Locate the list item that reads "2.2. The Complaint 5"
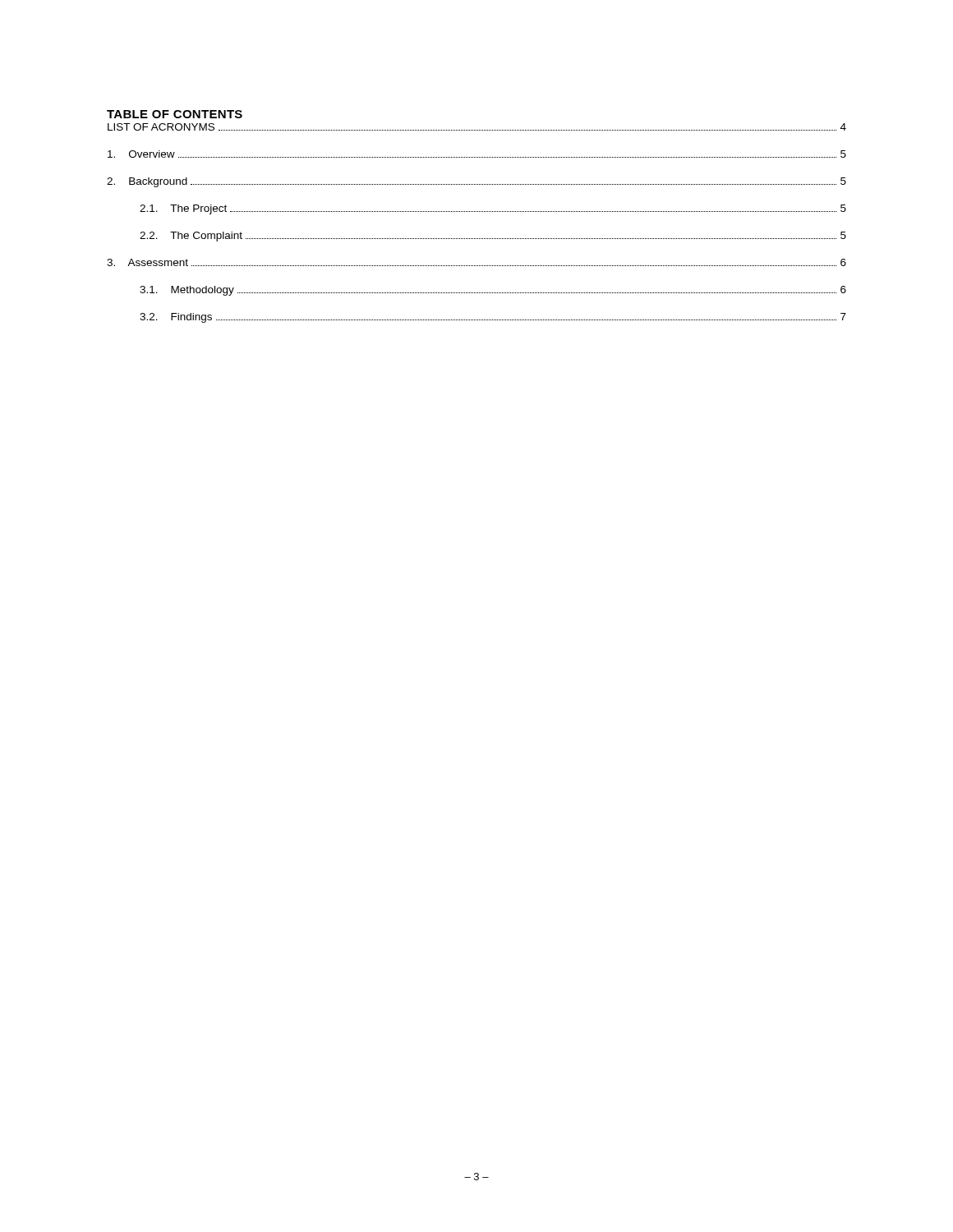Screen dimensions: 1232x953 (x=493, y=235)
